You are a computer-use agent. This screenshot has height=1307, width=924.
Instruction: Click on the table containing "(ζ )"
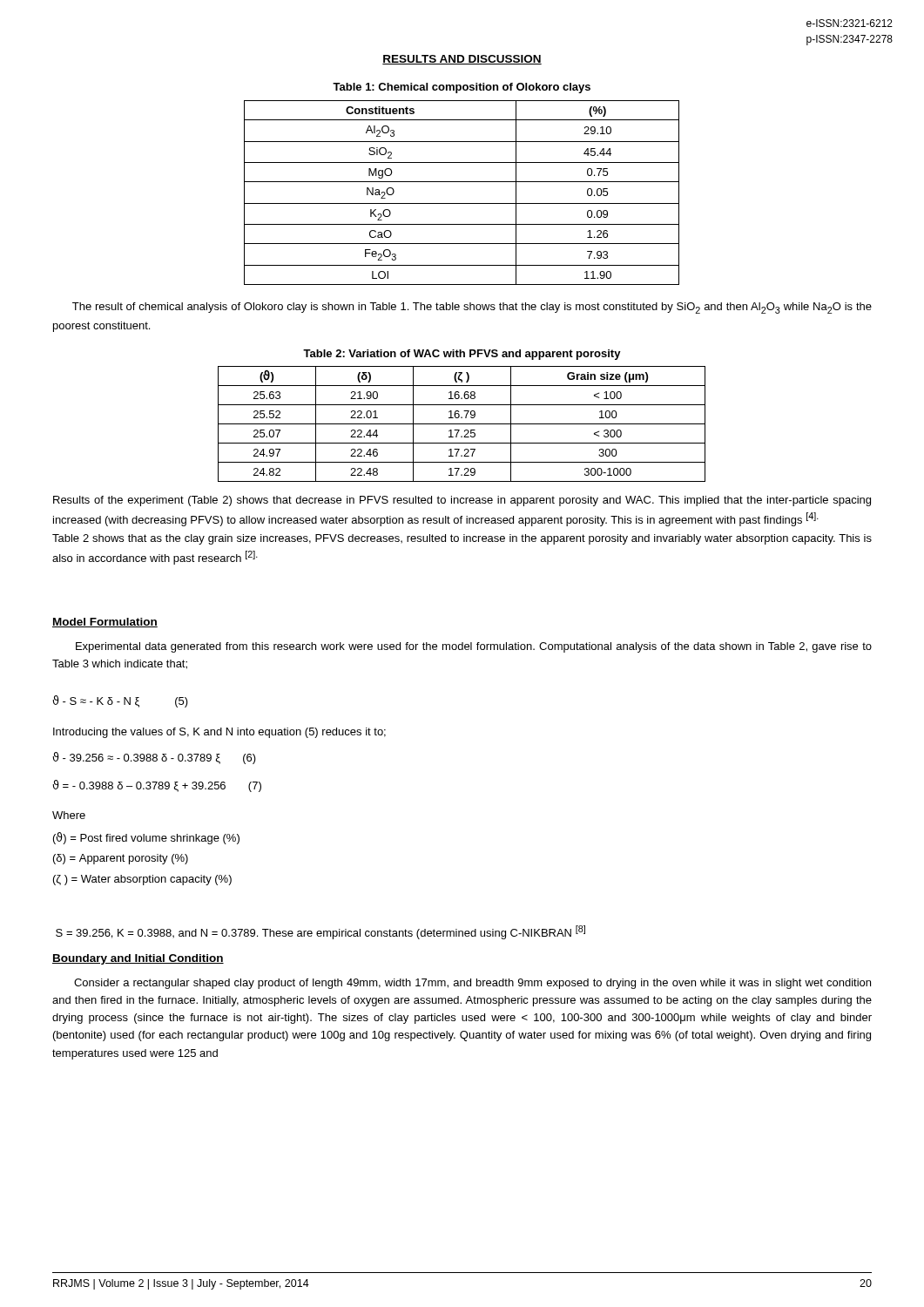462,424
